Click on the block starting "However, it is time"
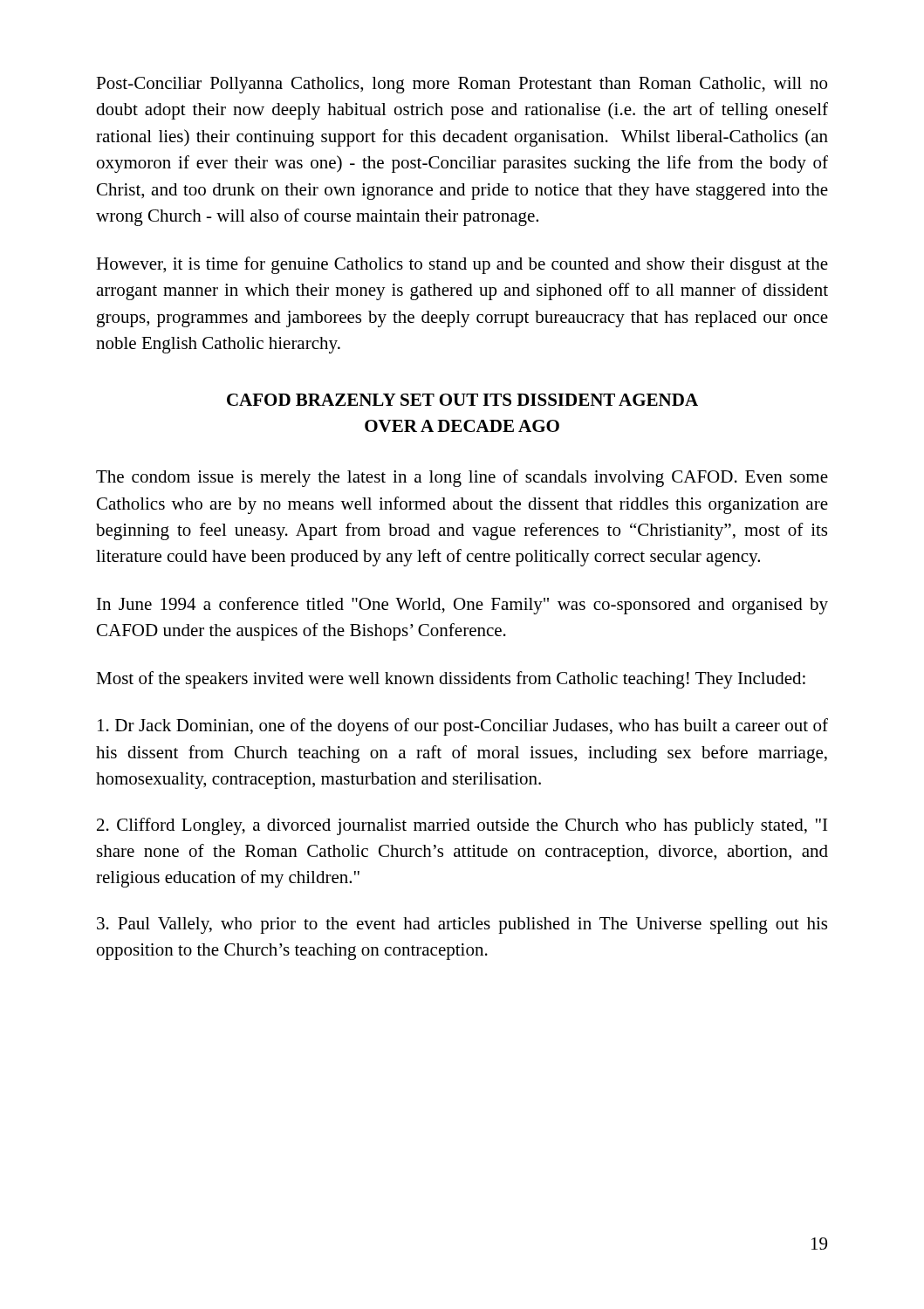 click(x=462, y=303)
